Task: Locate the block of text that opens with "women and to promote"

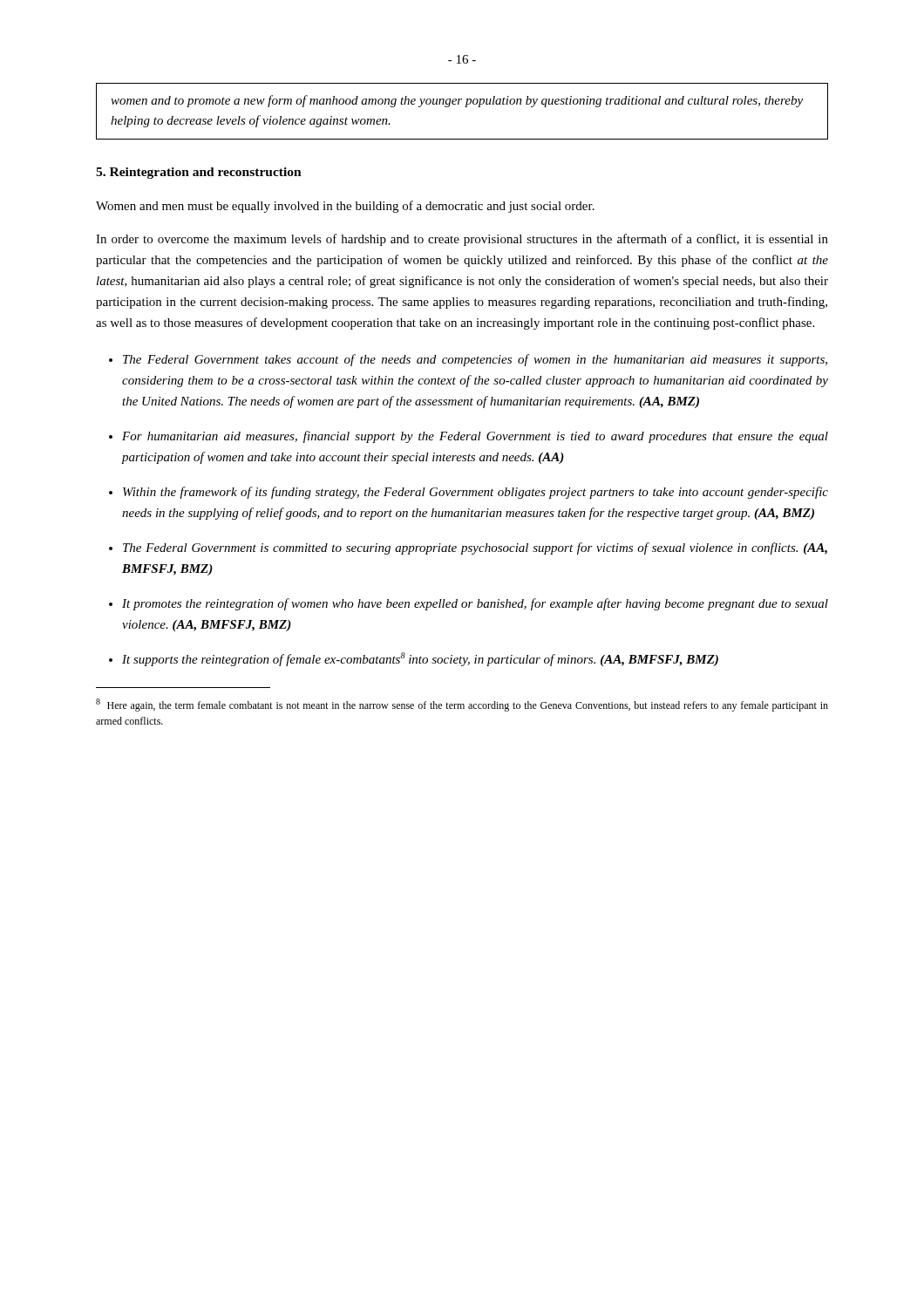Action: 457,110
